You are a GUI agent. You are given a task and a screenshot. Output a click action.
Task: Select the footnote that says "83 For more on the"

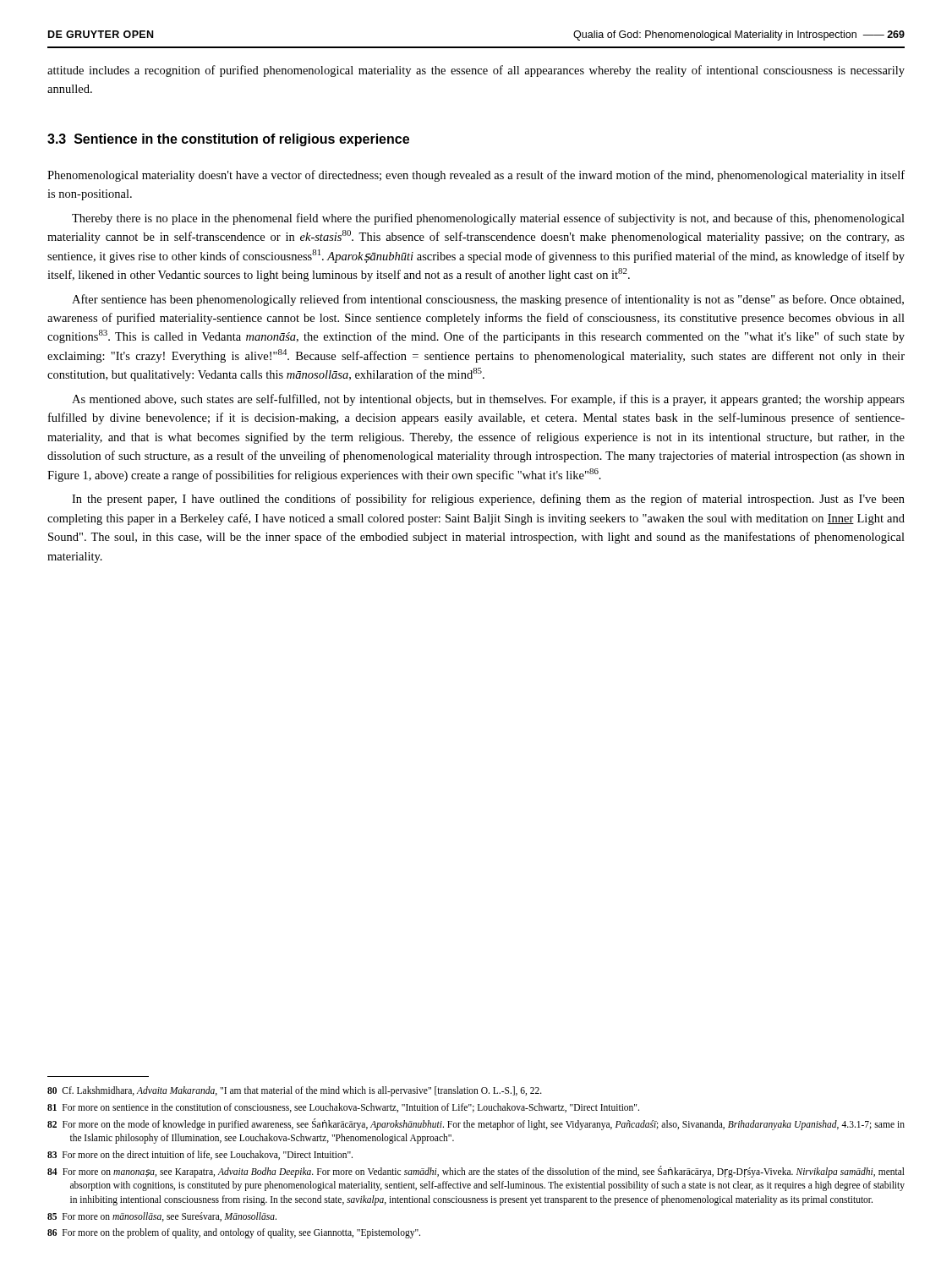pyautogui.click(x=200, y=1155)
